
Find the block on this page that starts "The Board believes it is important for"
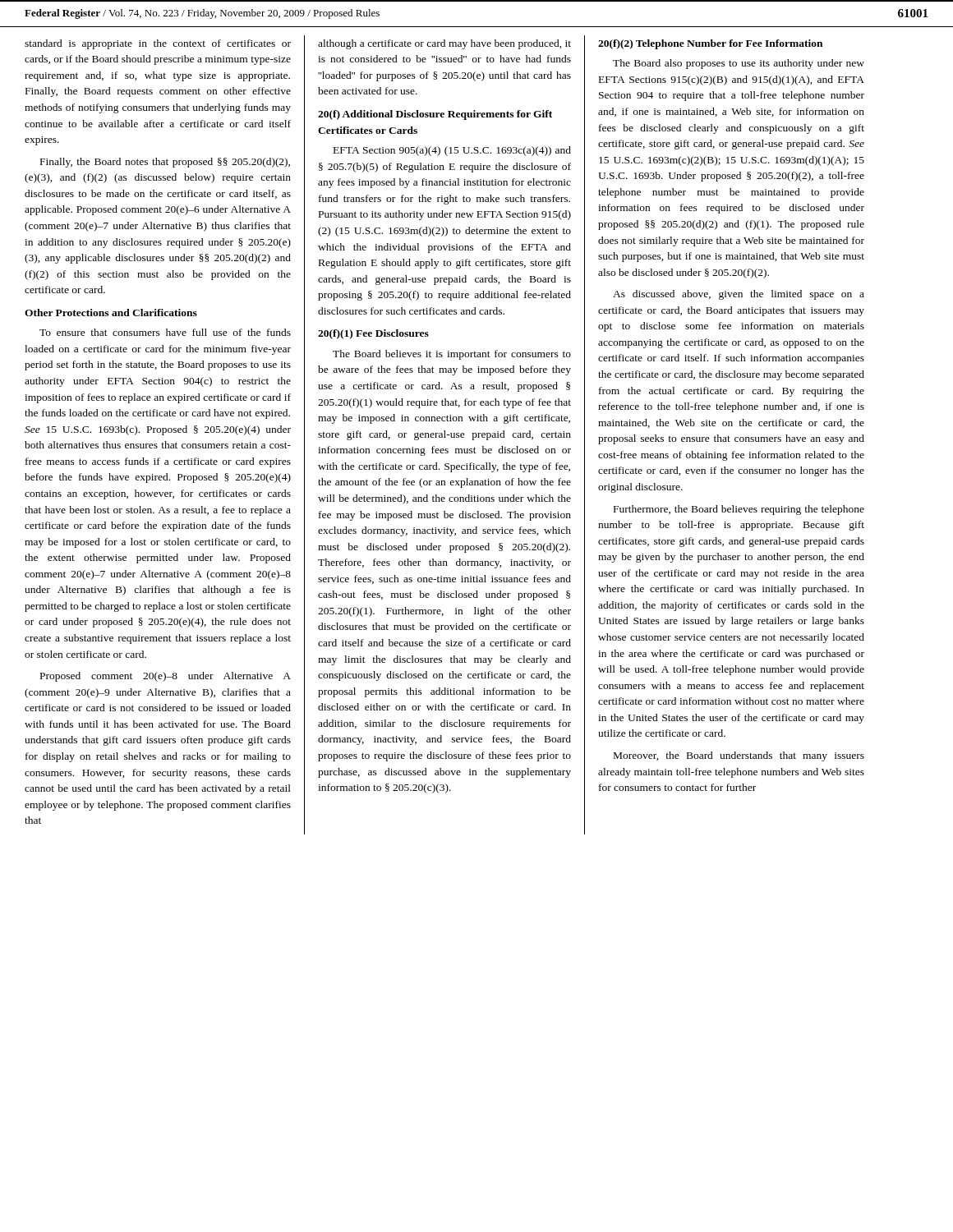pos(444,571)
